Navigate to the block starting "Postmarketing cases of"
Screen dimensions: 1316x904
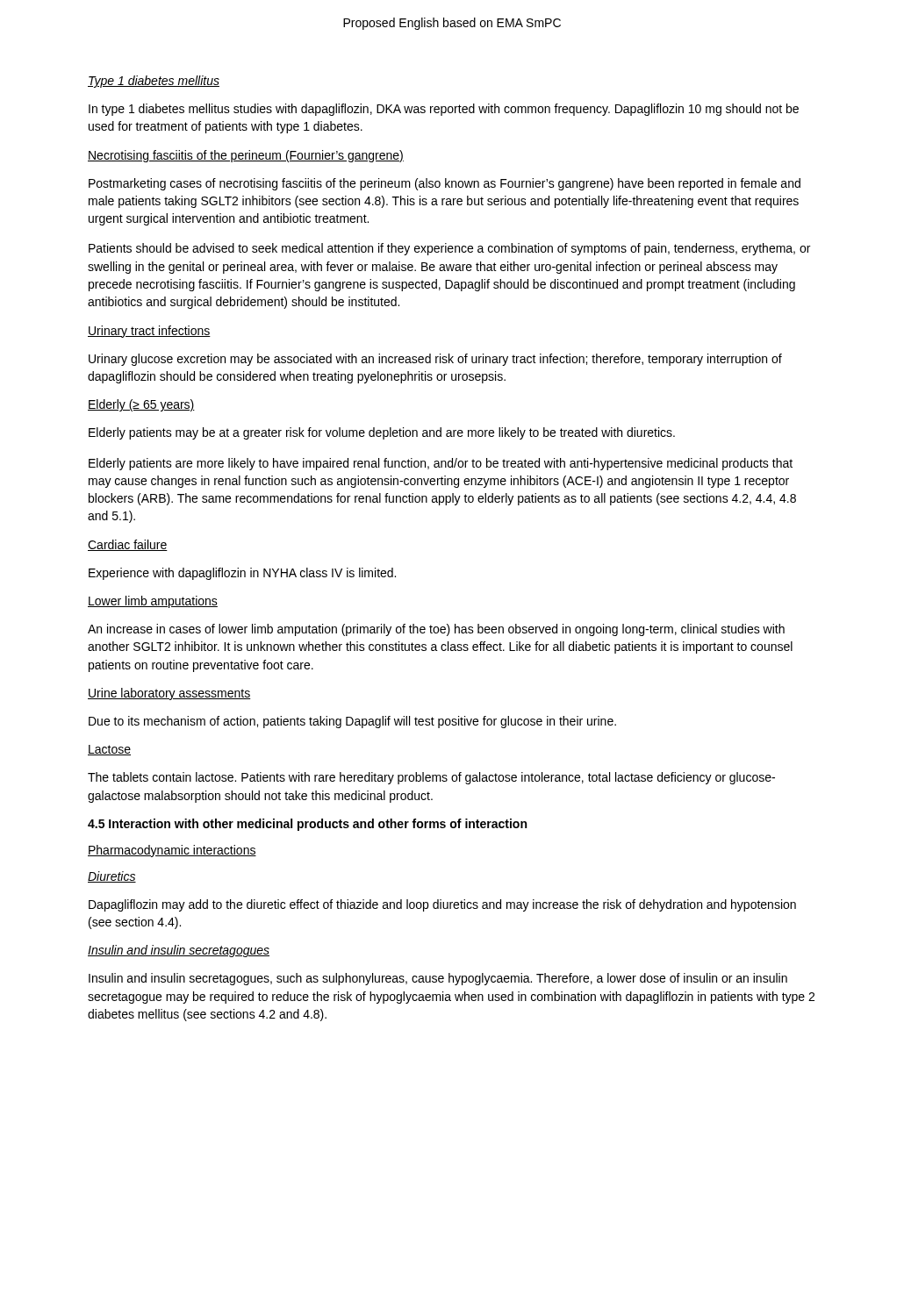[x=452, y=201]
